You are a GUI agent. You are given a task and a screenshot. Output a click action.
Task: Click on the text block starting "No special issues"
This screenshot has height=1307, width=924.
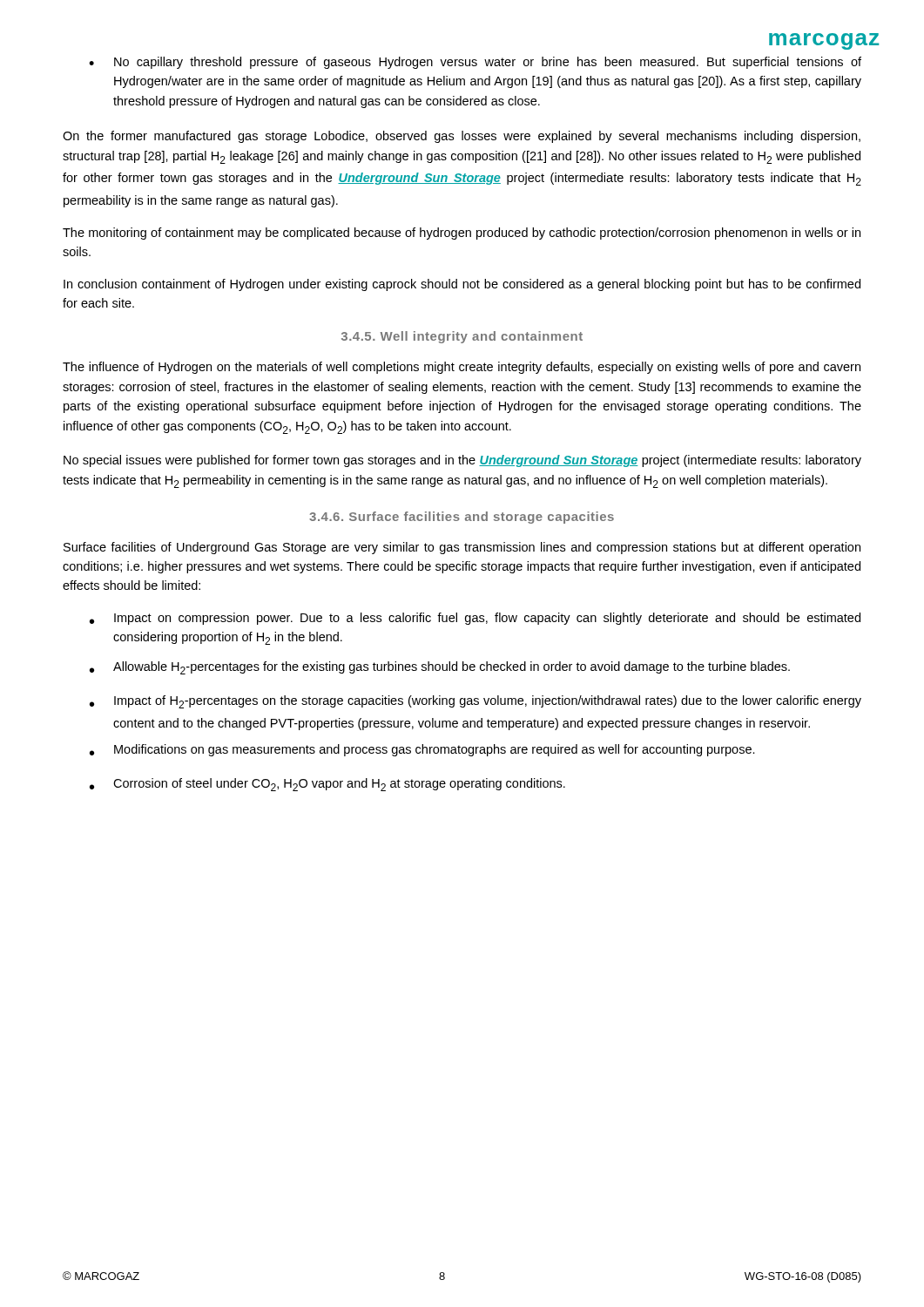click(462, 472)
